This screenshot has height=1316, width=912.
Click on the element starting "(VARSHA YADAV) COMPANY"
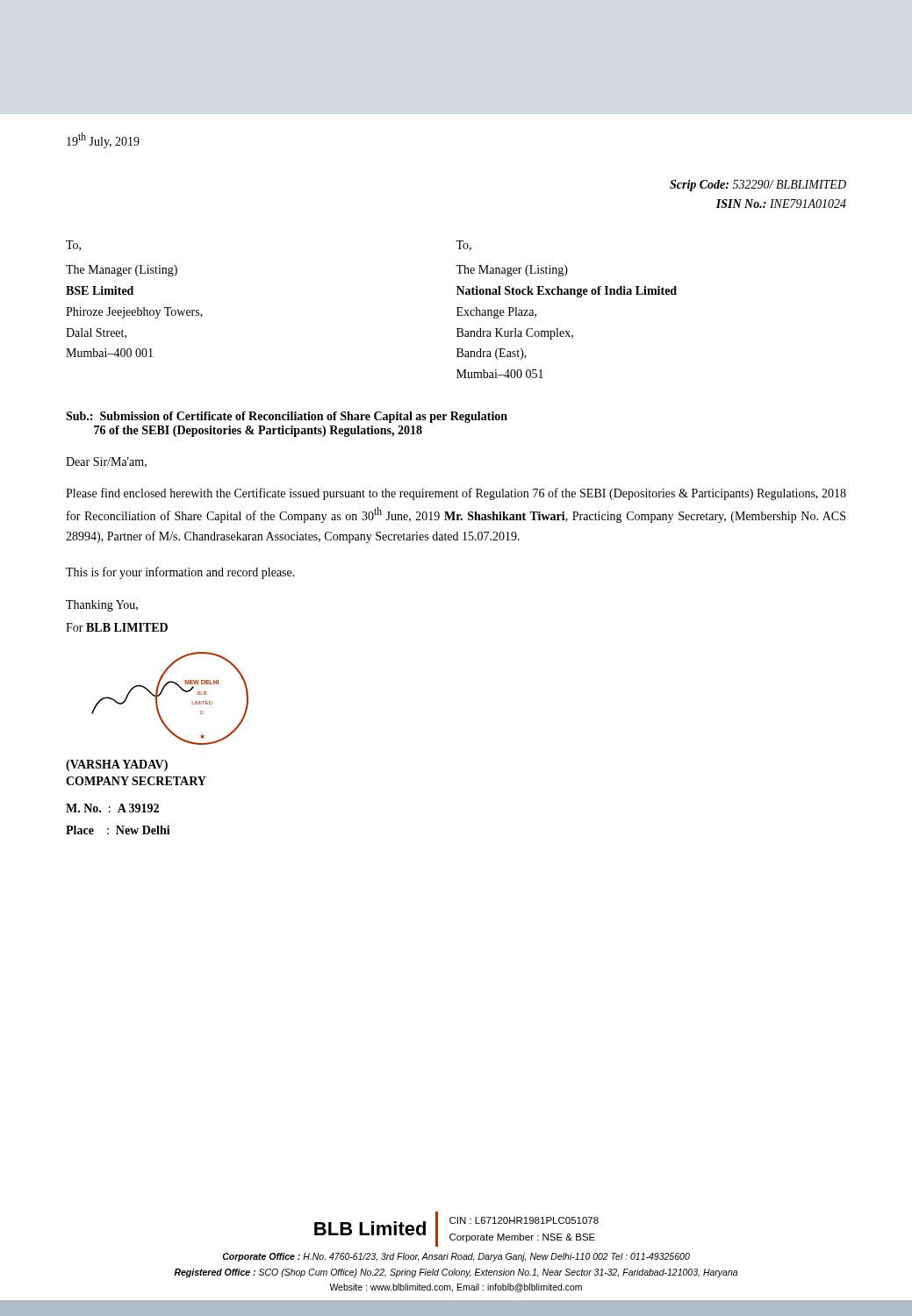click(117, 765)
